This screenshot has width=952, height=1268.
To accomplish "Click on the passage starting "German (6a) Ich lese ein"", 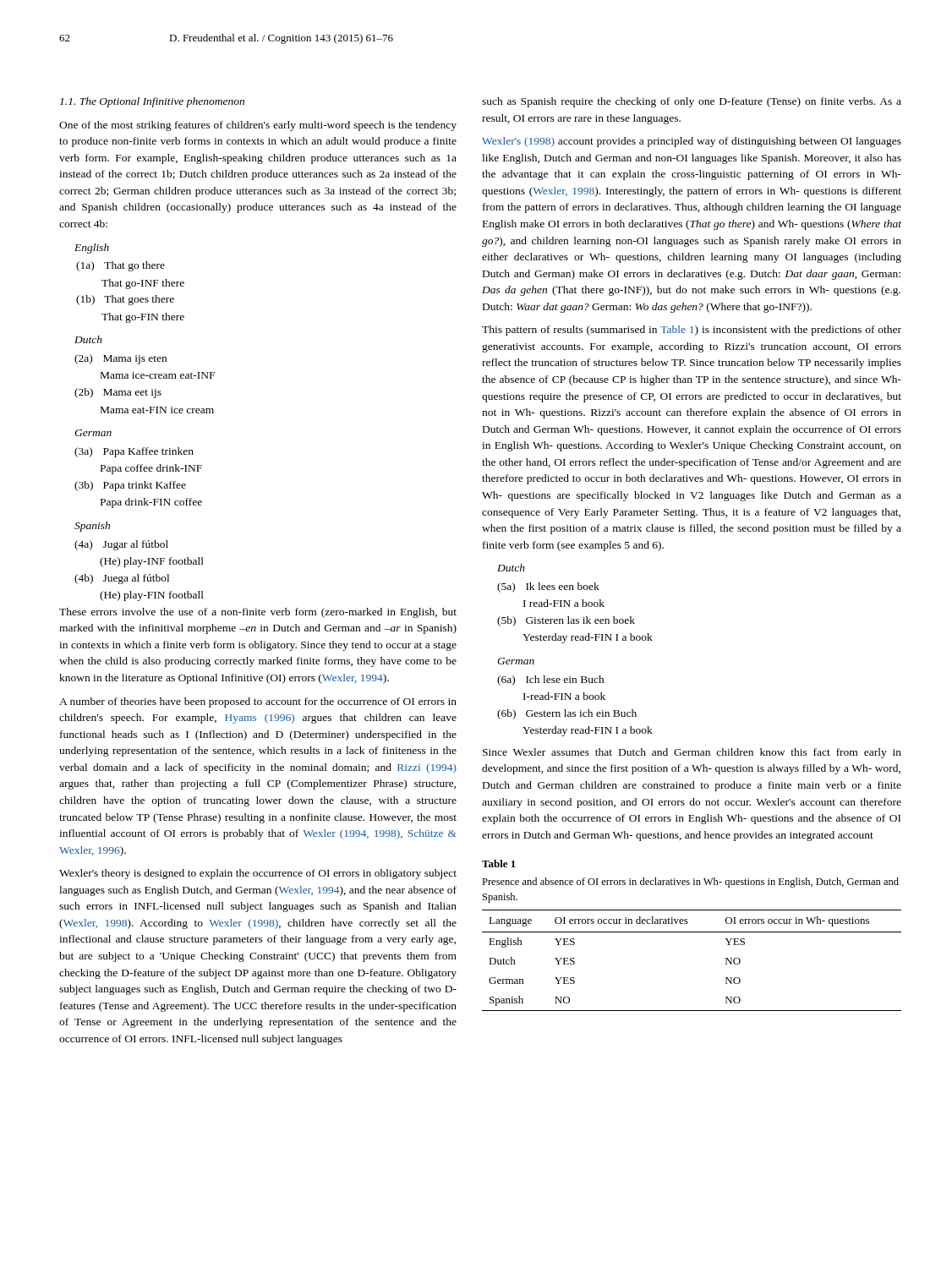I will point(516,661).
